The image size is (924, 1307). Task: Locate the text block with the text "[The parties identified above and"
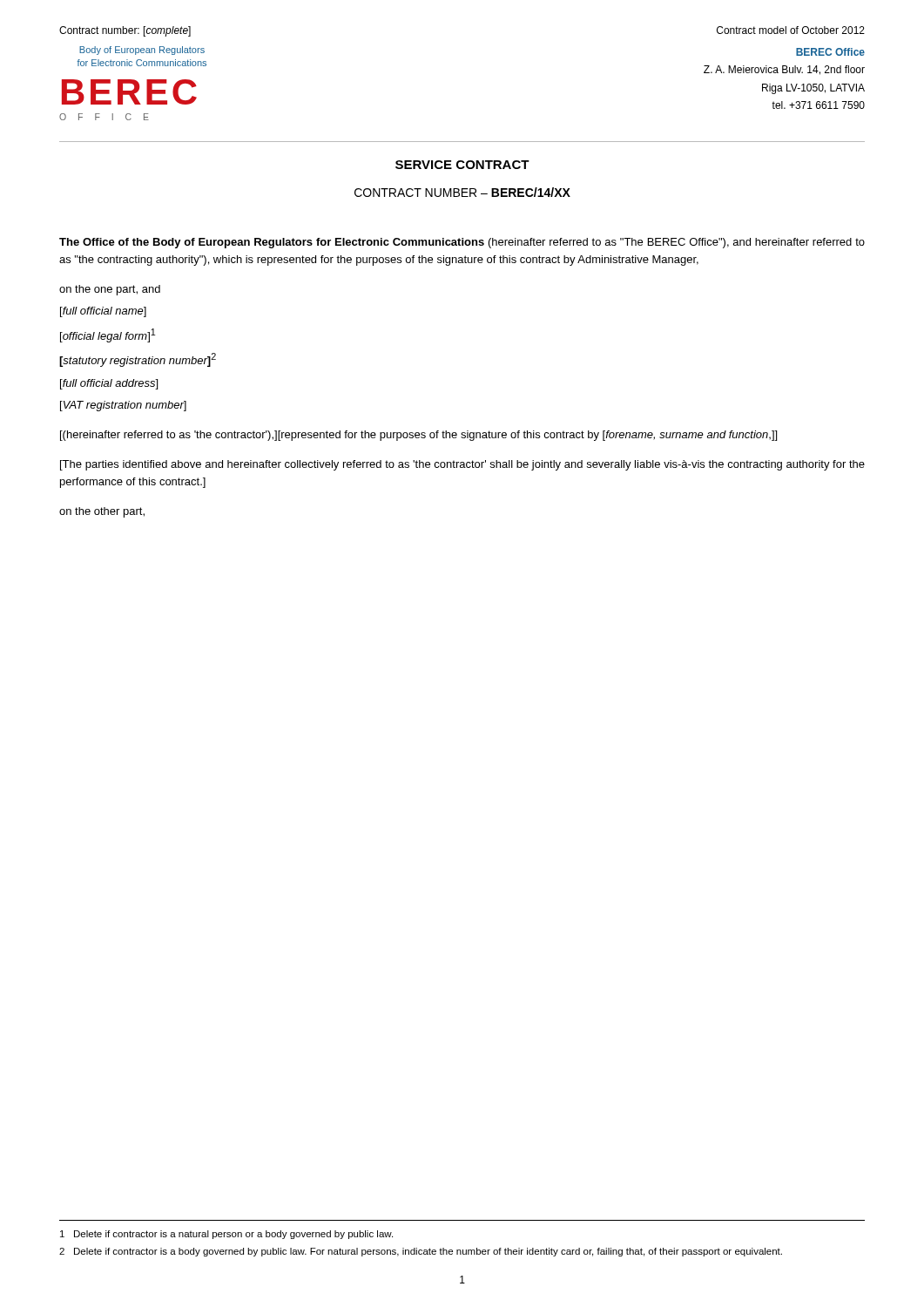462,473
